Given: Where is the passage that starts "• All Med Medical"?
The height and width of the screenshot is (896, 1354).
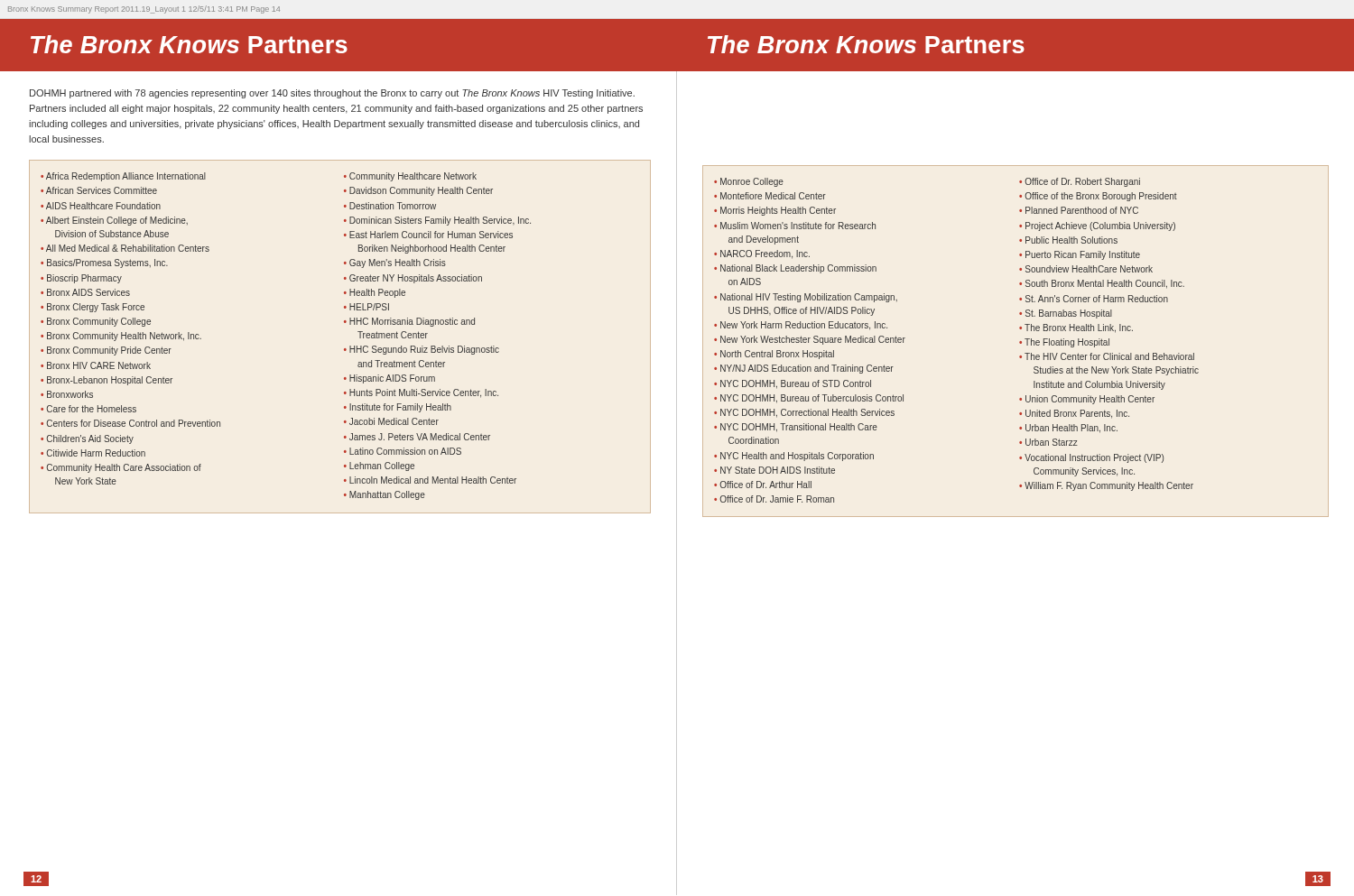Looking at the screenshot, I should pos(125,249).
